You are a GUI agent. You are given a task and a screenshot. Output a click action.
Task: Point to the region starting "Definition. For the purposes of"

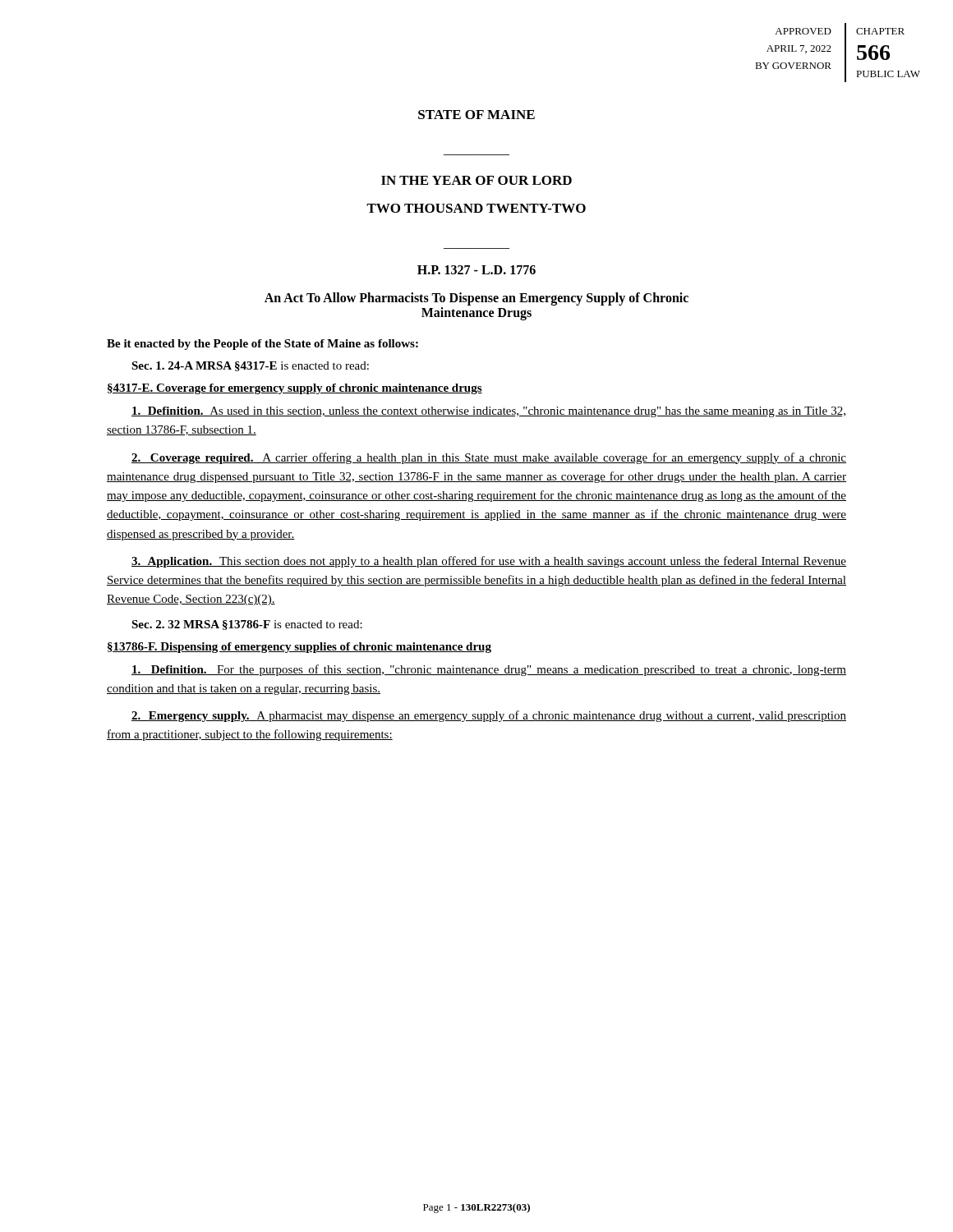[x=476, y=679]
